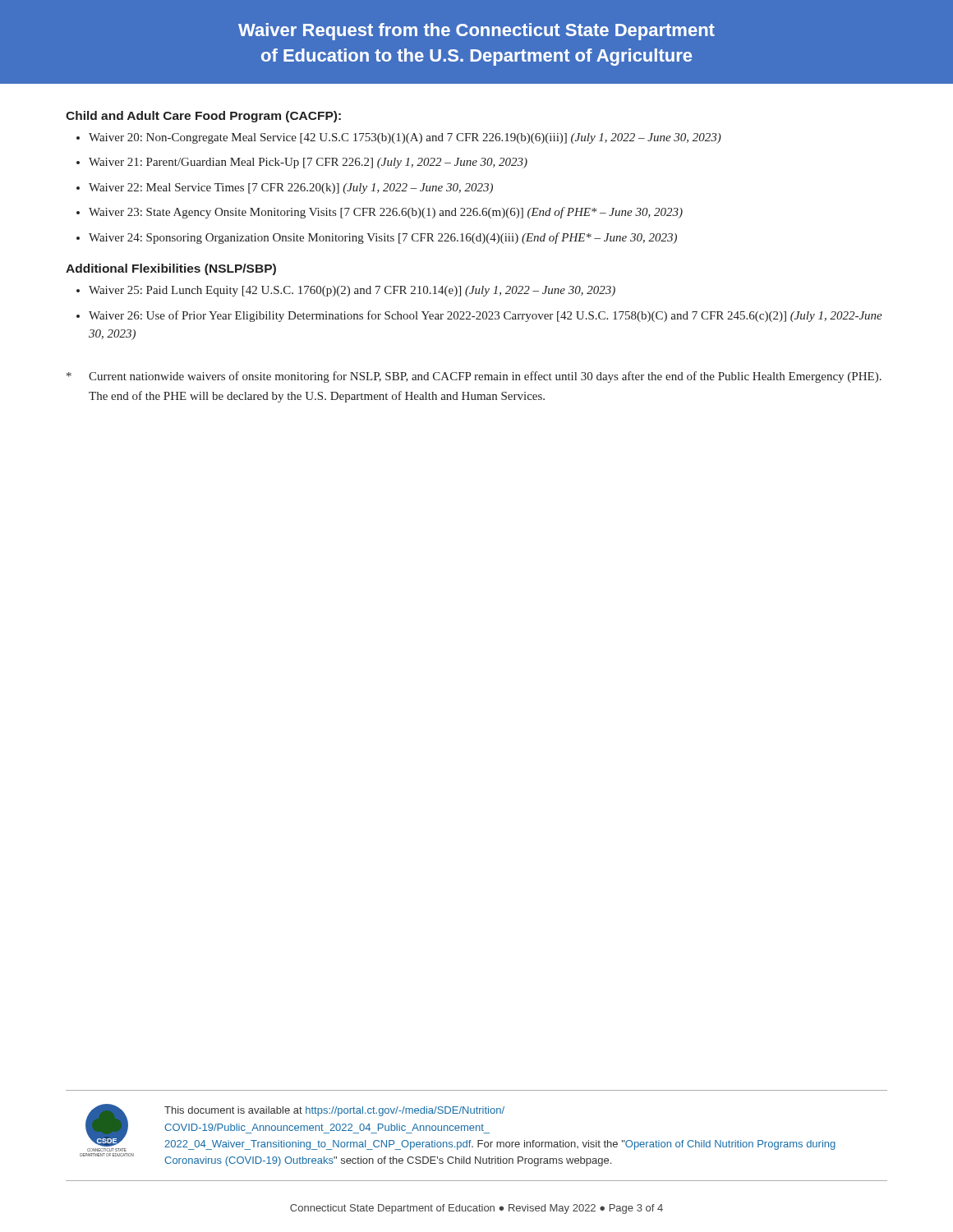
Task: Click on the footnote with the text "Current nationwide waivers of onsite monitoring for"
Action: tap(476, 386)
